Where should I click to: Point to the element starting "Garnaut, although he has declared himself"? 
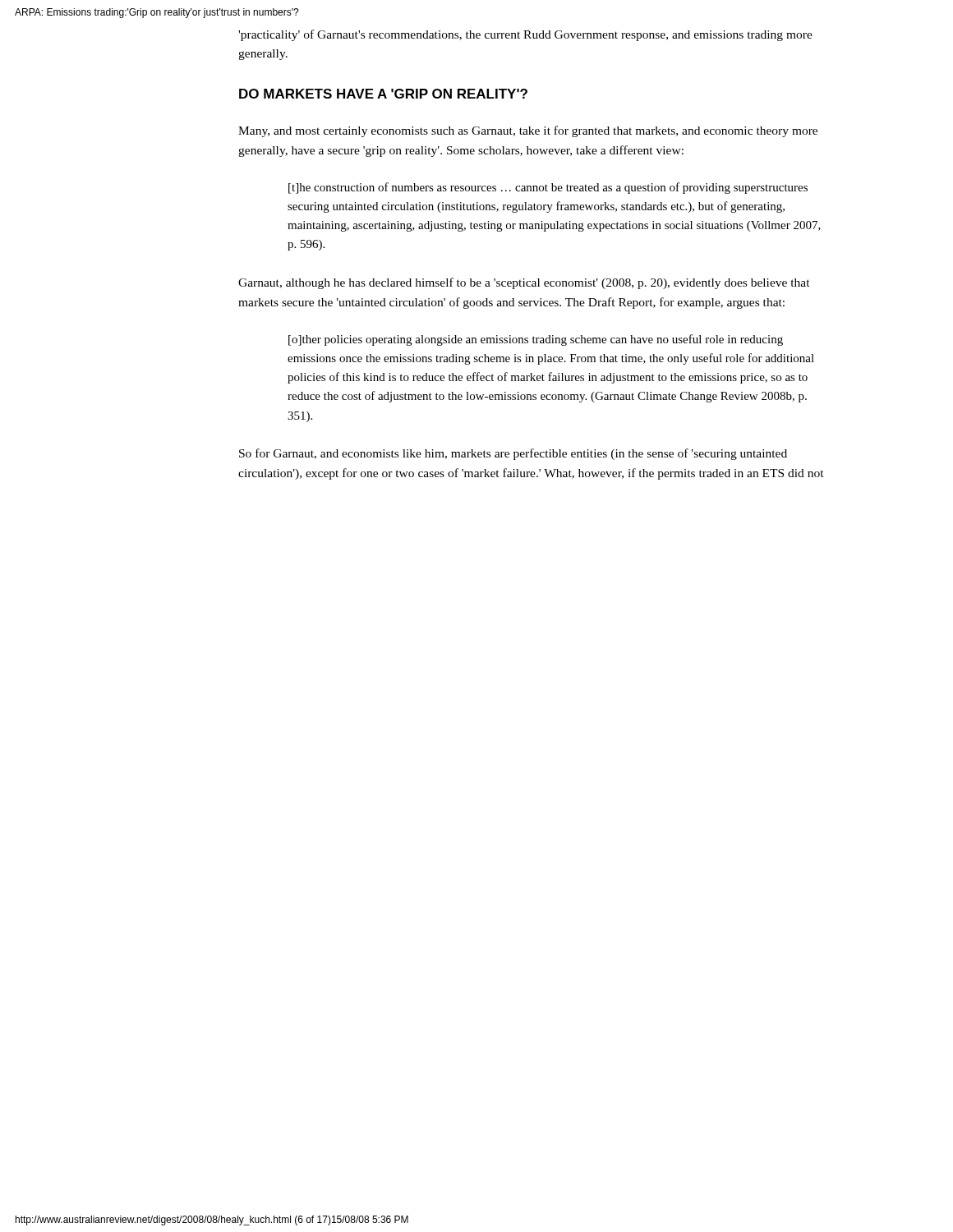(524, 292)
